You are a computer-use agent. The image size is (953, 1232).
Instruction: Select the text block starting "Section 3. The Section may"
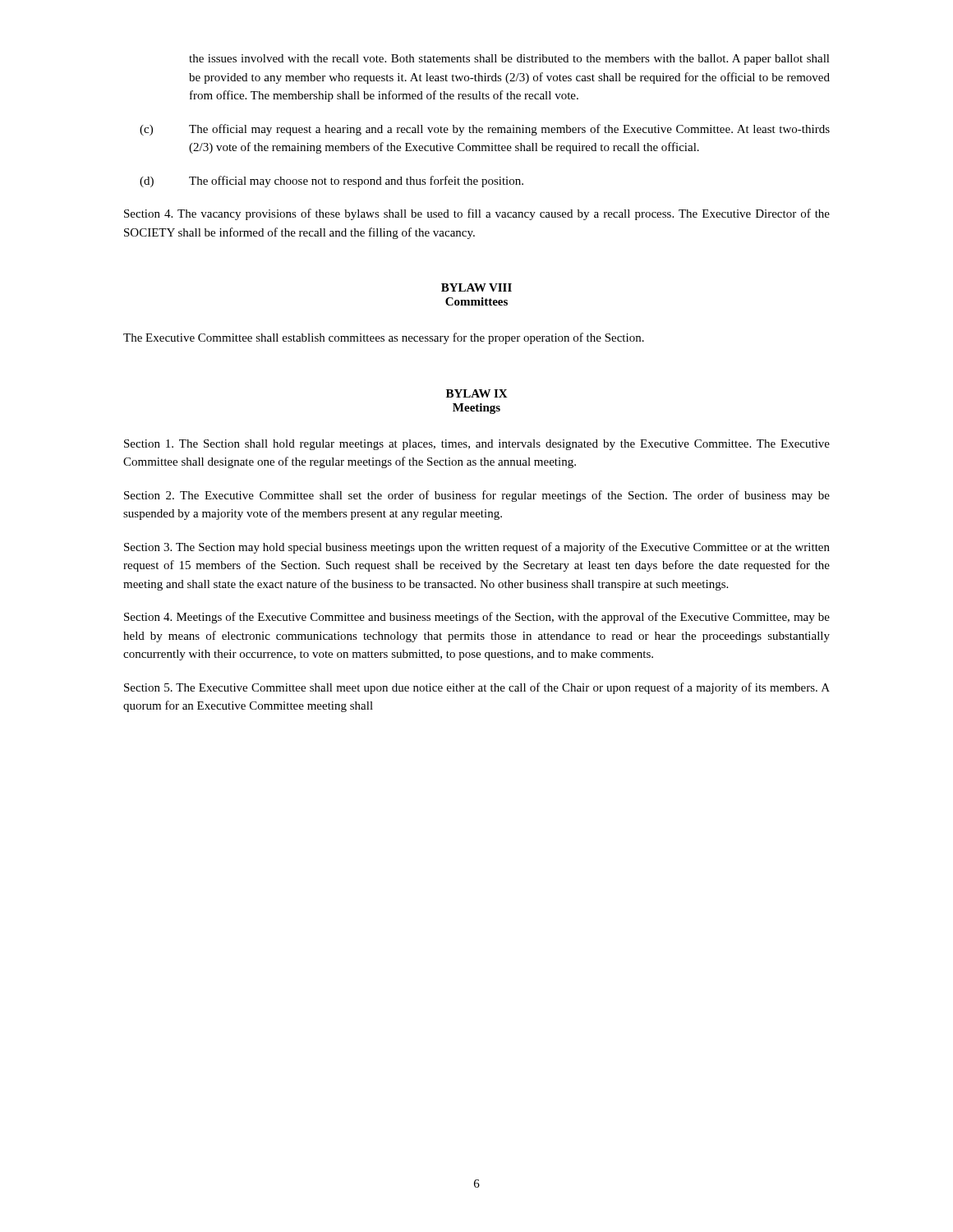[x=476, y=565]
